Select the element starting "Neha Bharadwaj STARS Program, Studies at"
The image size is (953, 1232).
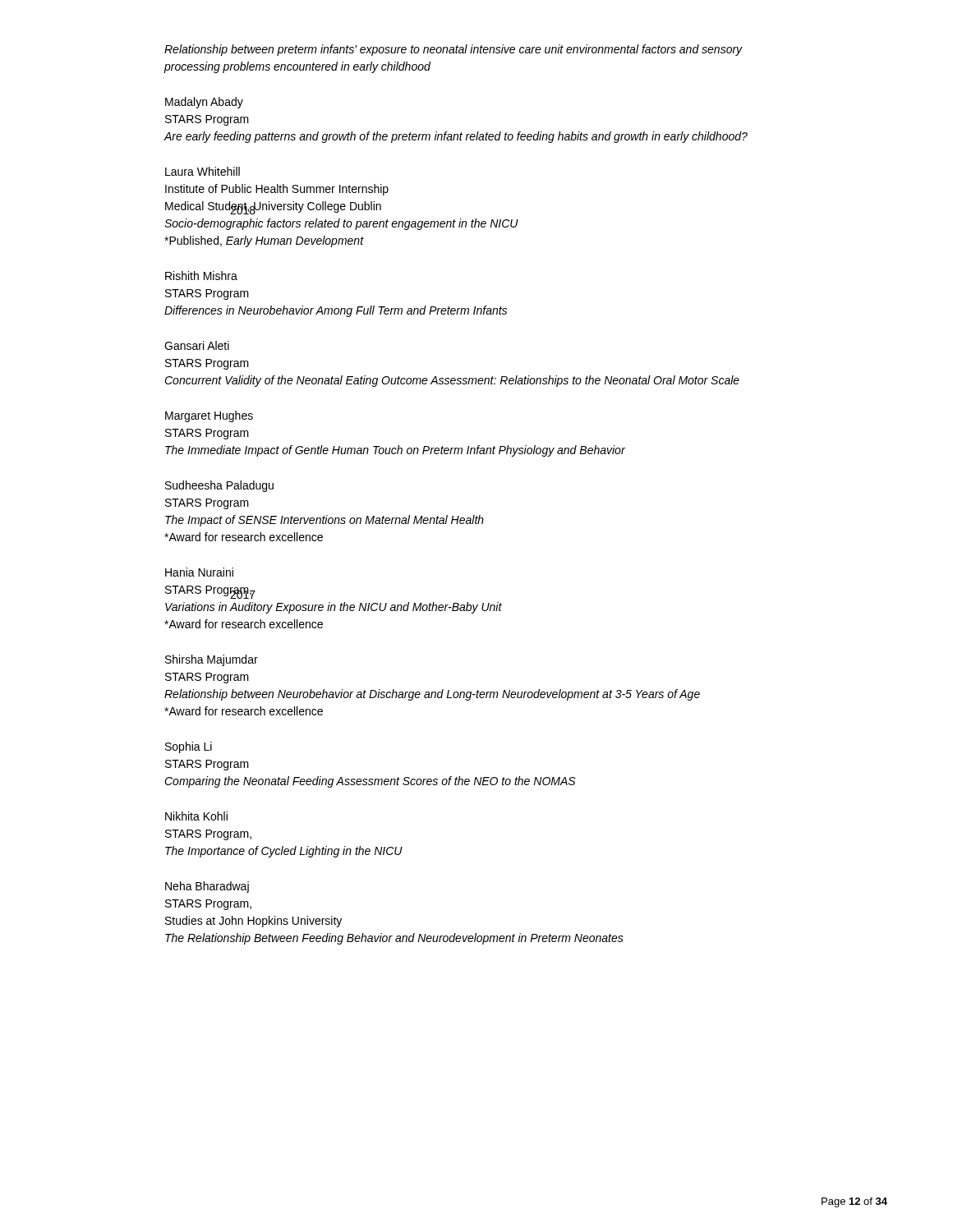click(207, 887)
